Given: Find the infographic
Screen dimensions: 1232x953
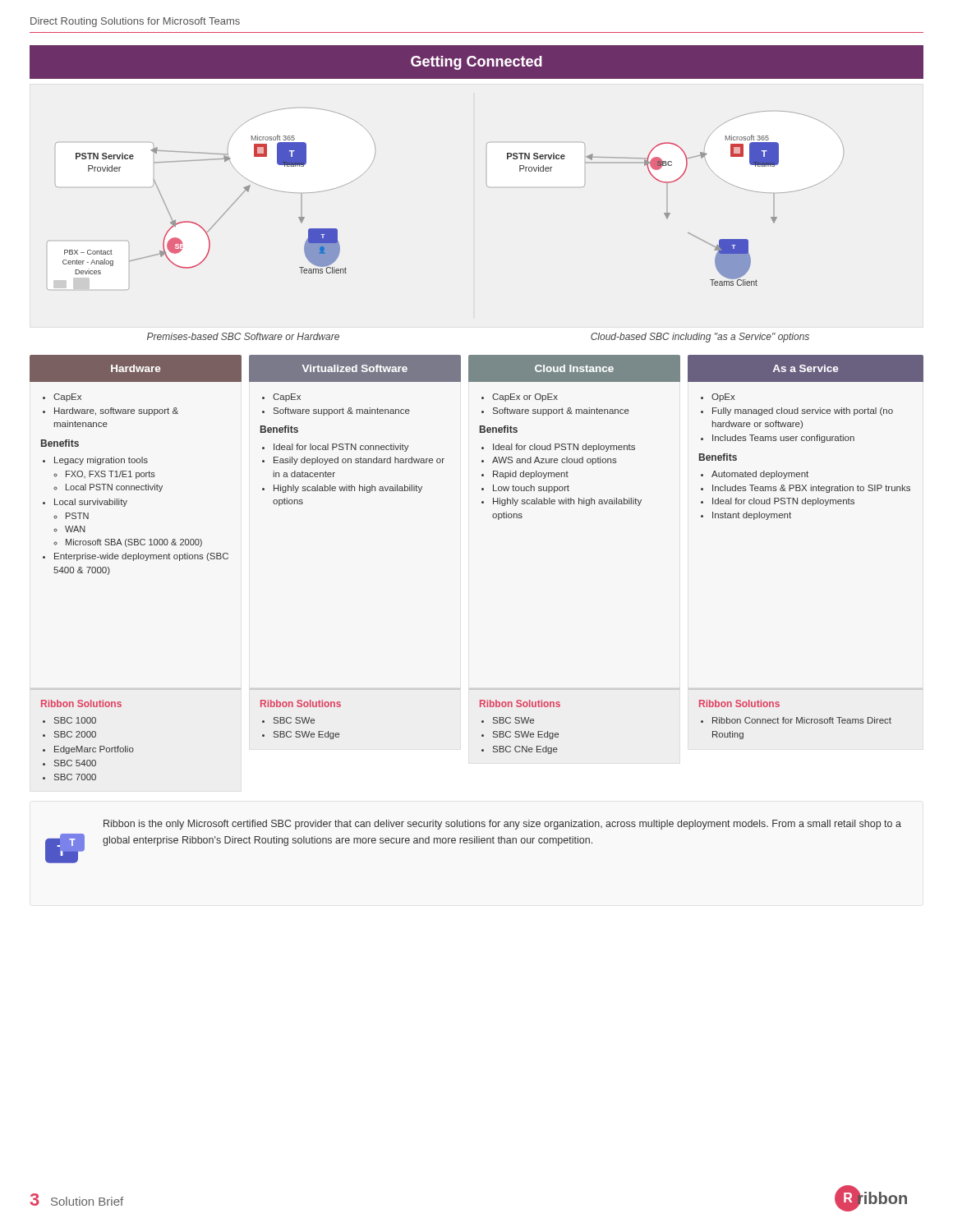Looking at the screenshot, I should [476, 206].
